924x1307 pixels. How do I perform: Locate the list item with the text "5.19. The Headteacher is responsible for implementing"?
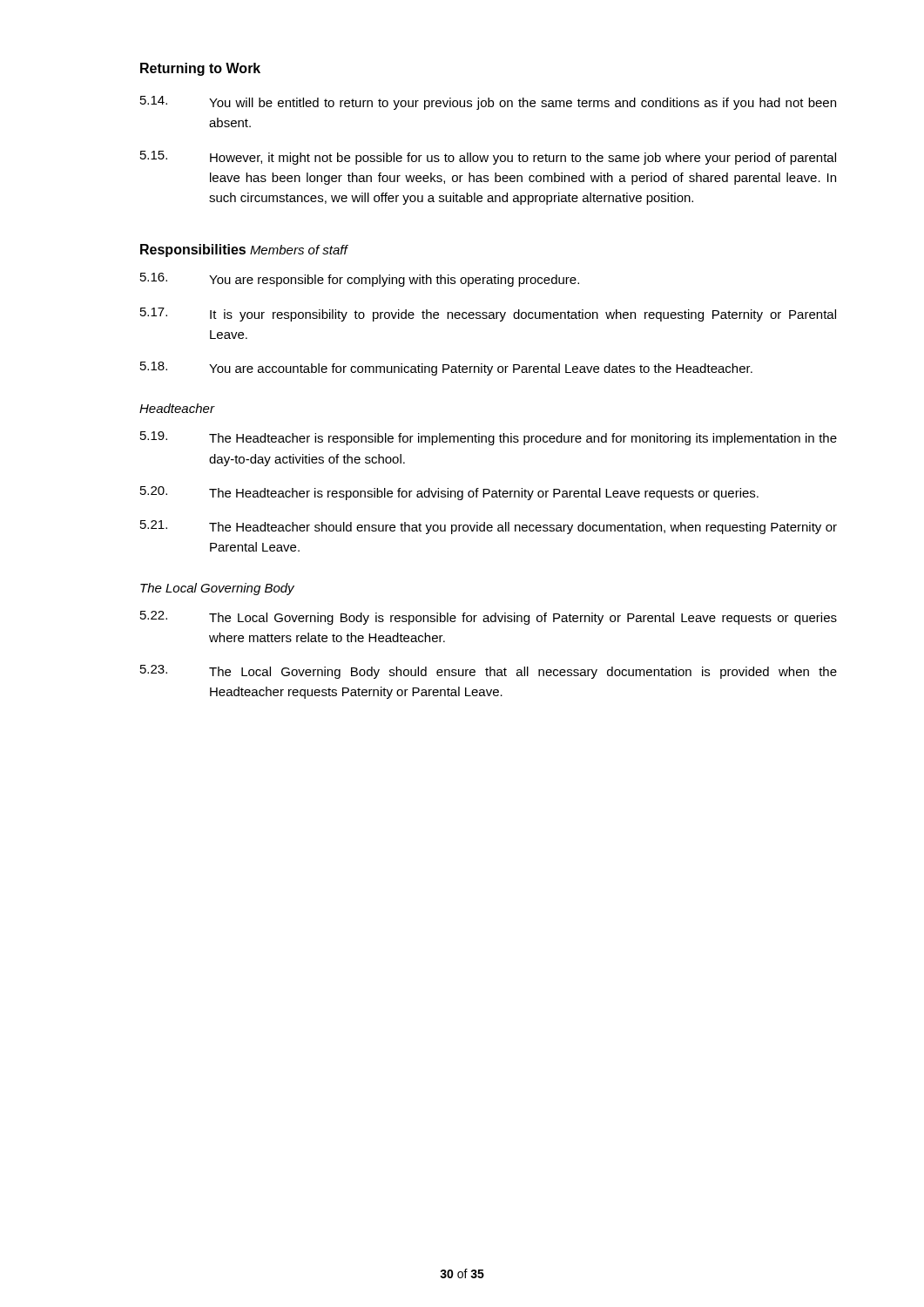[488, 448]
